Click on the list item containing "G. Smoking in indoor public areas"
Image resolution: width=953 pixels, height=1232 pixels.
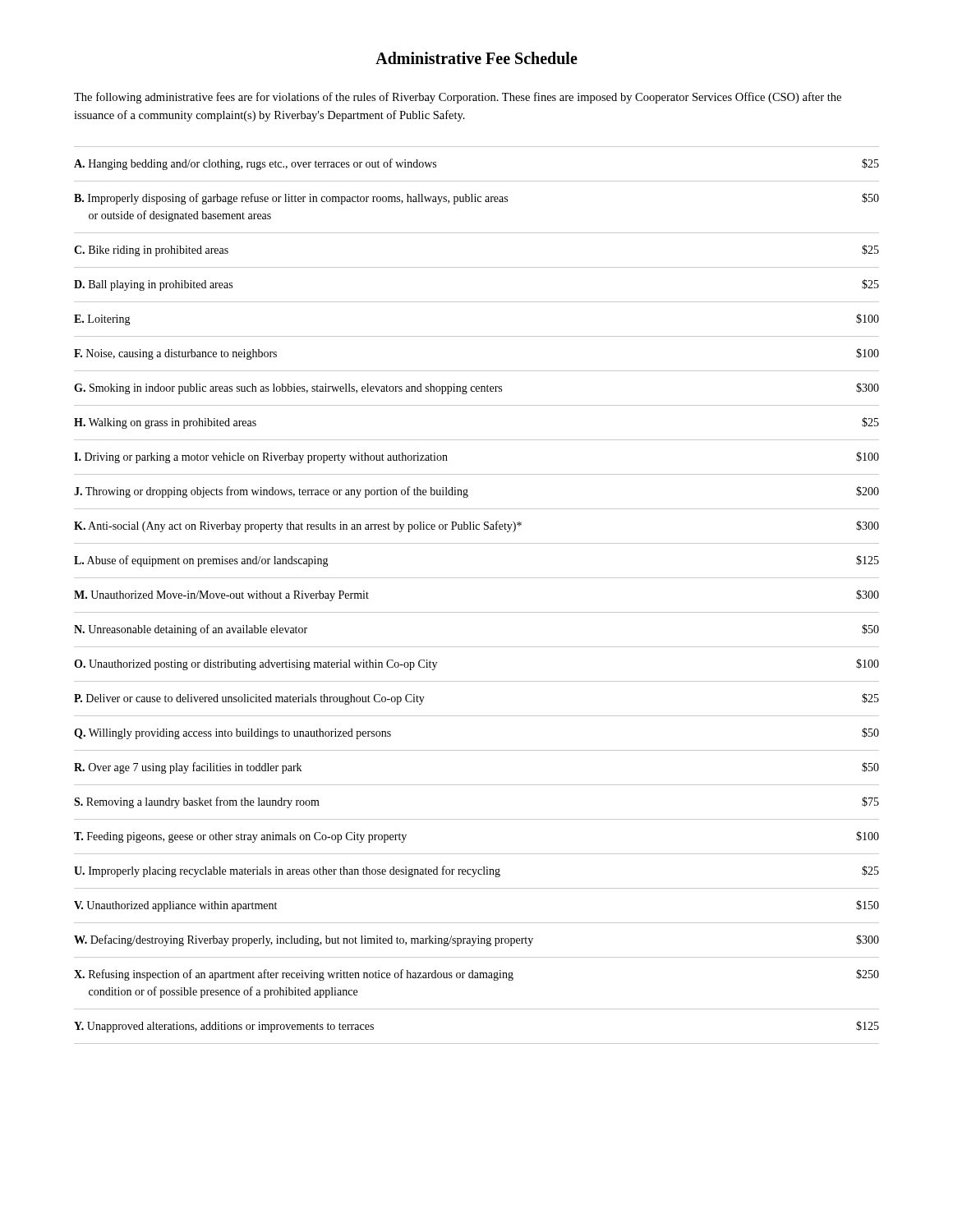coord(476,388)
